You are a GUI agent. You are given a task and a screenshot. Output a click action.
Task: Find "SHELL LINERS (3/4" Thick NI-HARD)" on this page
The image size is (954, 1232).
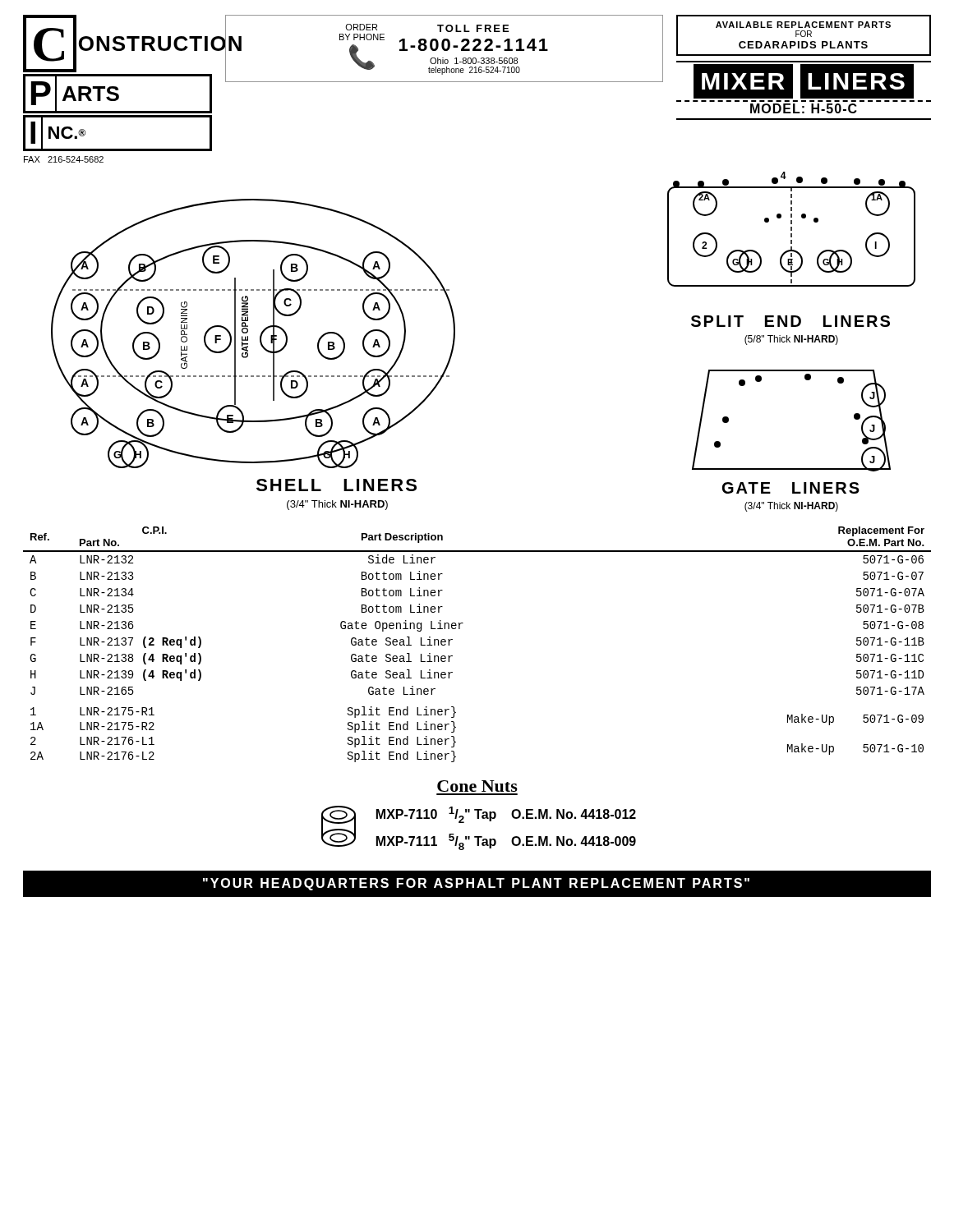337,492
